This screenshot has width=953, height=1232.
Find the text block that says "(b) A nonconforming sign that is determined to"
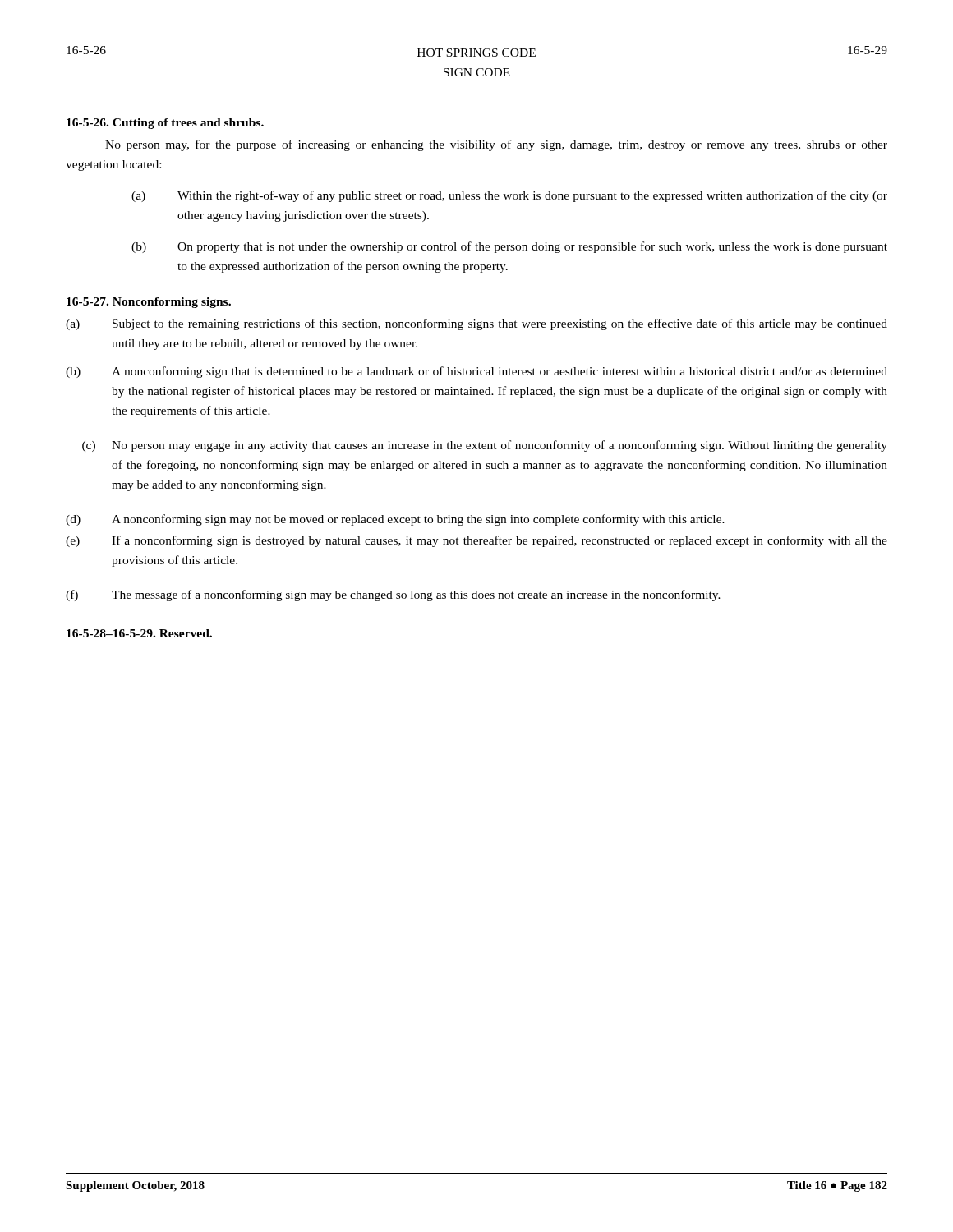coord(476,391)
